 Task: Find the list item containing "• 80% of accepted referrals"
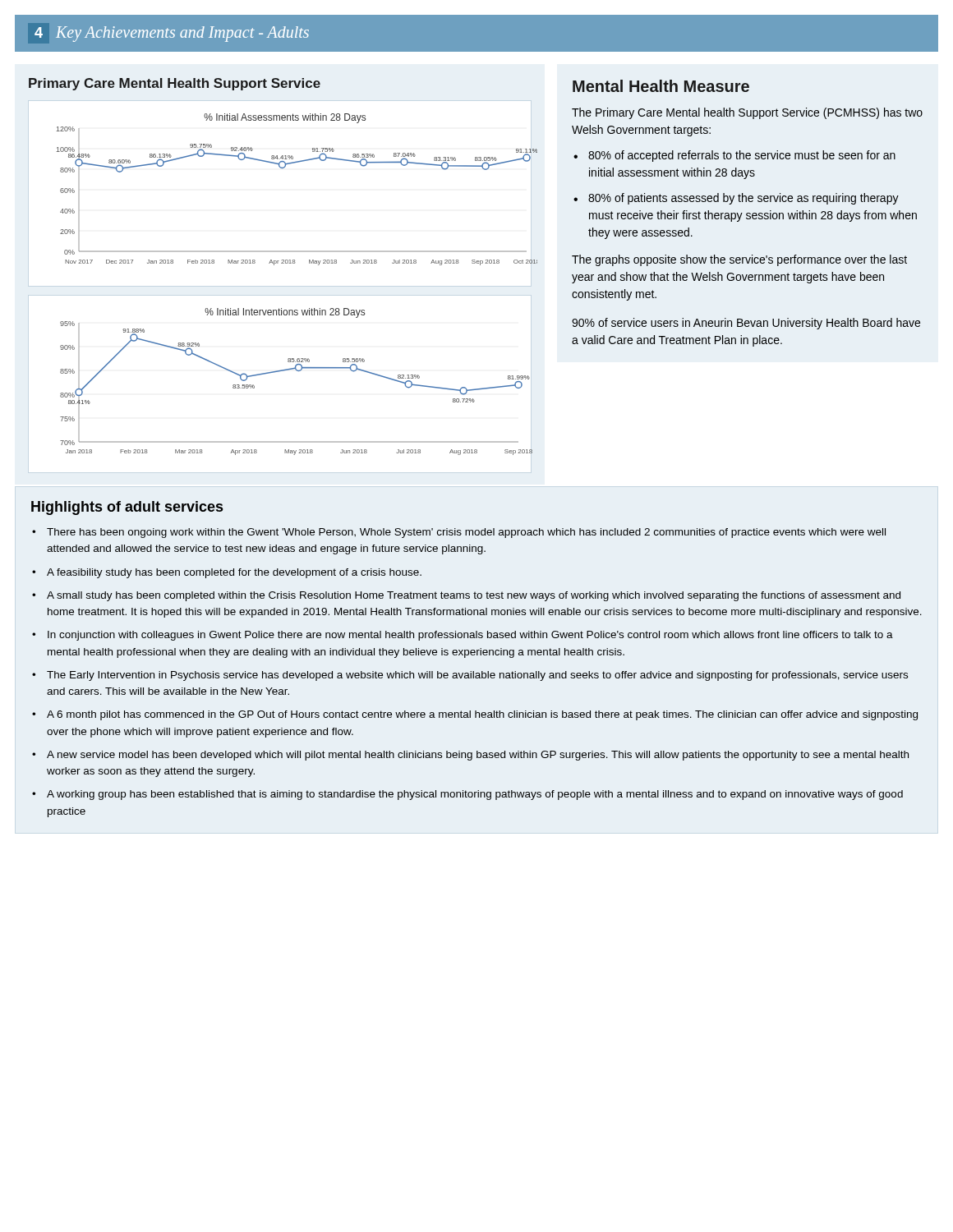pos(735,163)
